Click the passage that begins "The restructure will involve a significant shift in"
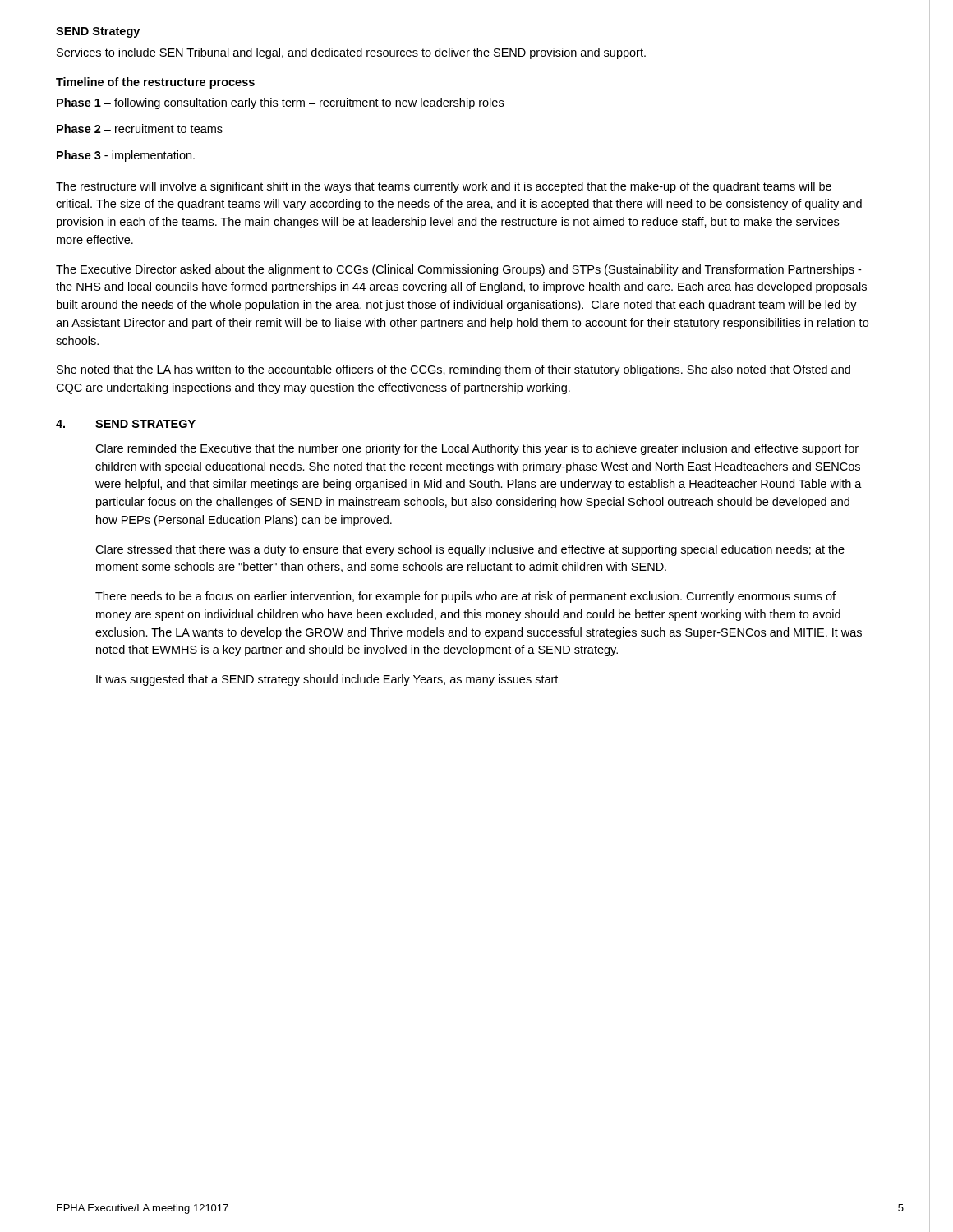953x1232 pixels. tap(459, 213)
